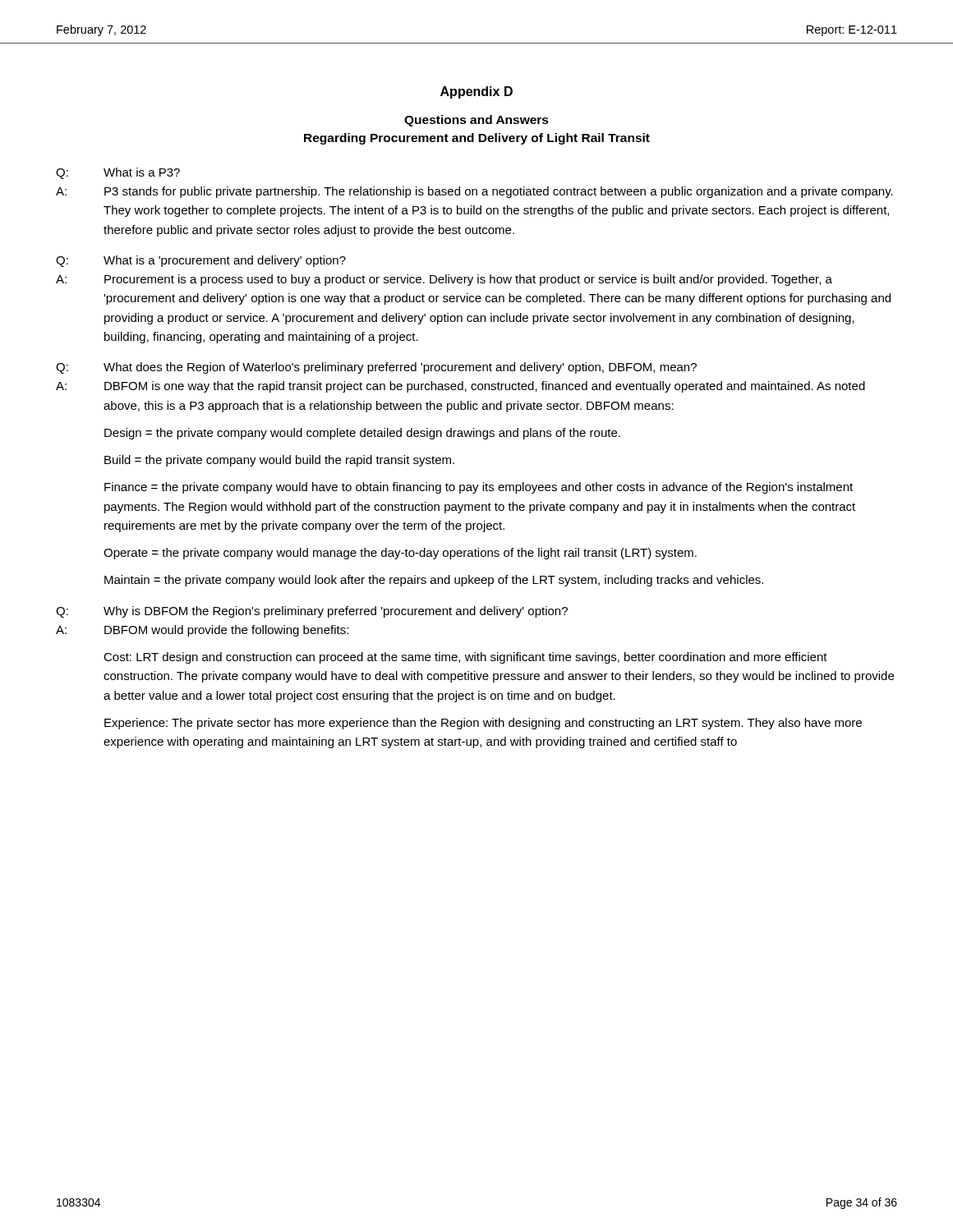Screen dimensions: 1232x953
Task: Click the passage that begins "Q: What is a 'procurement and"
Action: [x=201, y=261]
